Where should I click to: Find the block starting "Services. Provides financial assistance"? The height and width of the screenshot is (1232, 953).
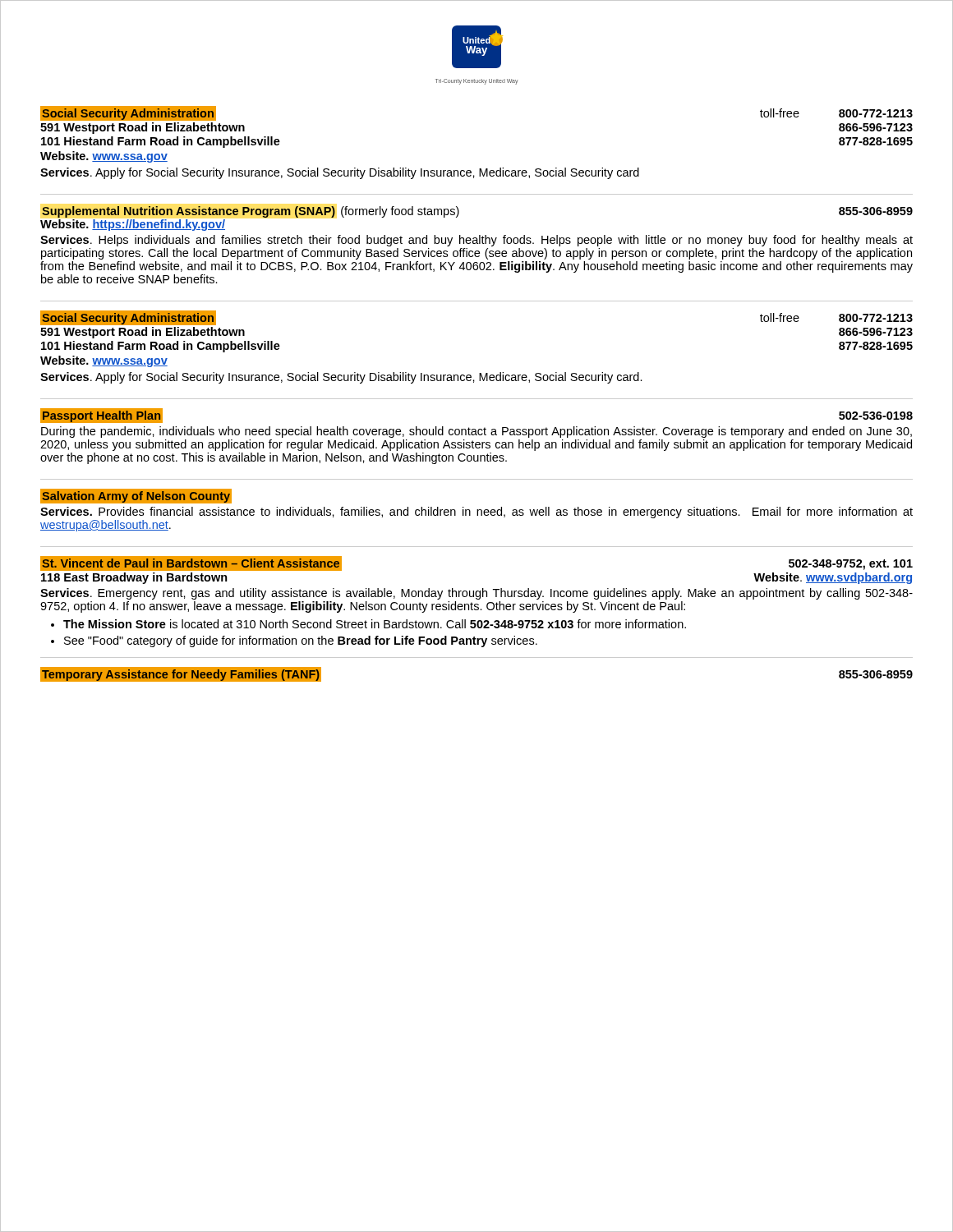pos(476,518)
